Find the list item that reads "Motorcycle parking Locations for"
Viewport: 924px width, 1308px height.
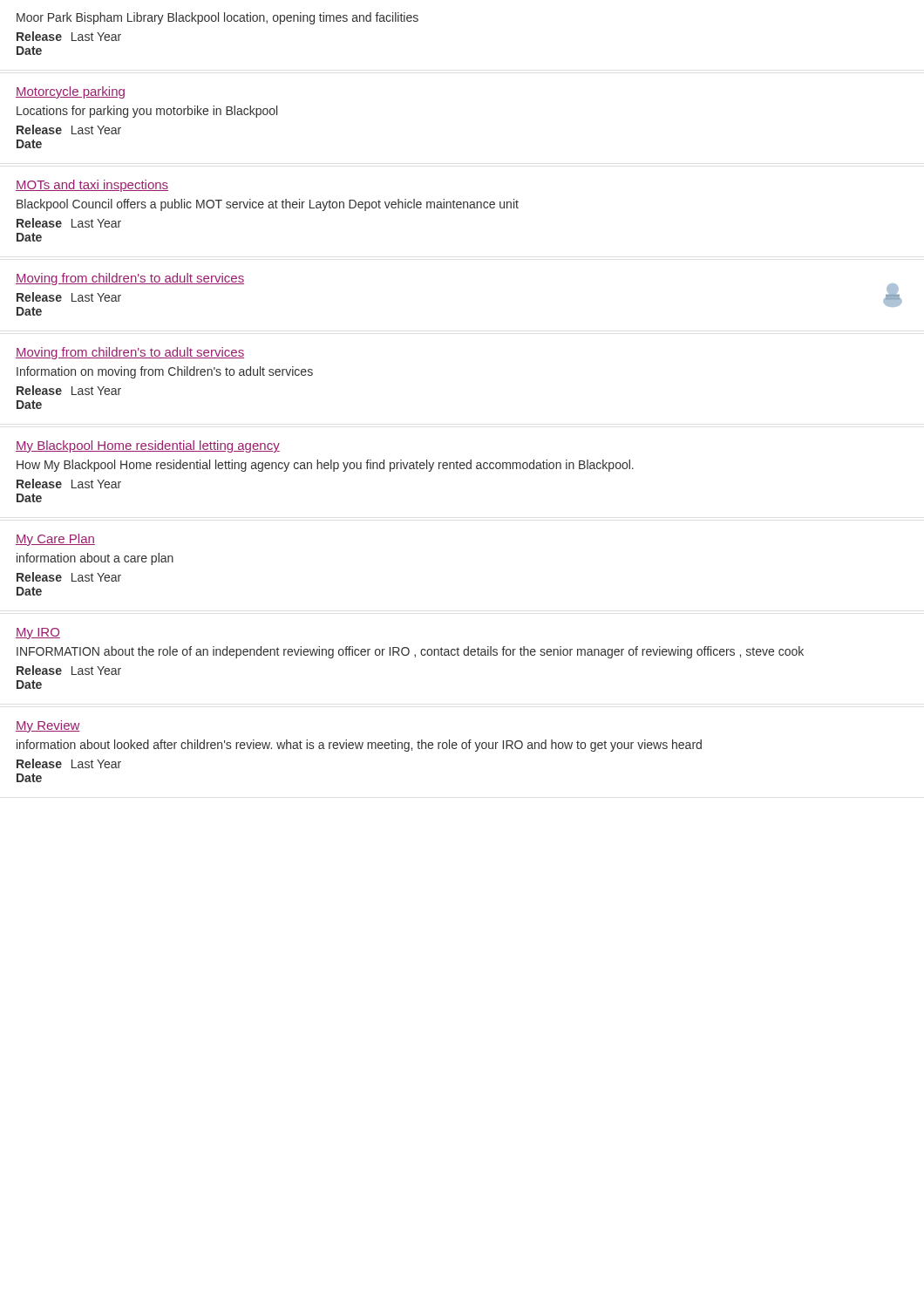coord(70,92)
